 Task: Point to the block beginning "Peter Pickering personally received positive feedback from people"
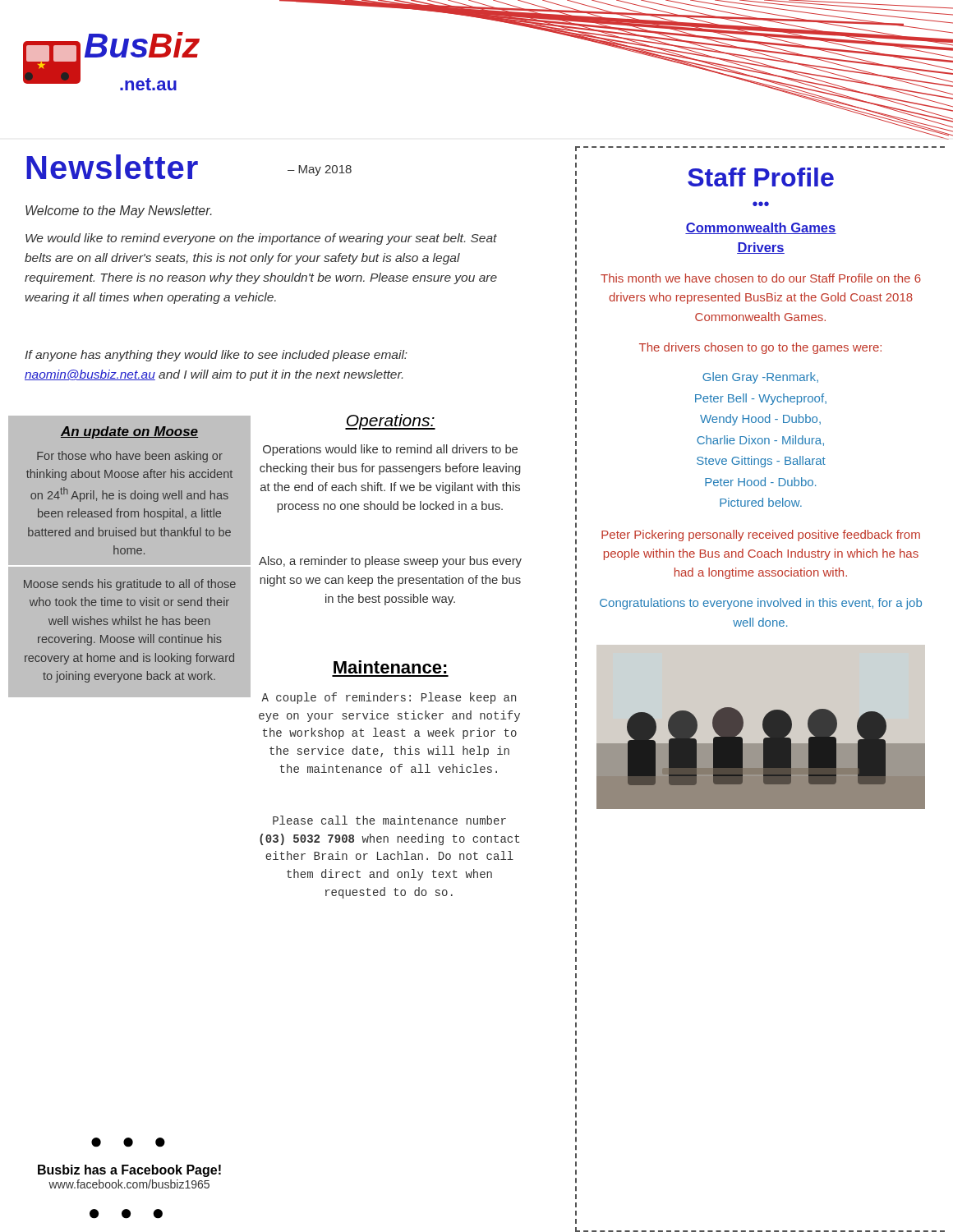[761, 553]
